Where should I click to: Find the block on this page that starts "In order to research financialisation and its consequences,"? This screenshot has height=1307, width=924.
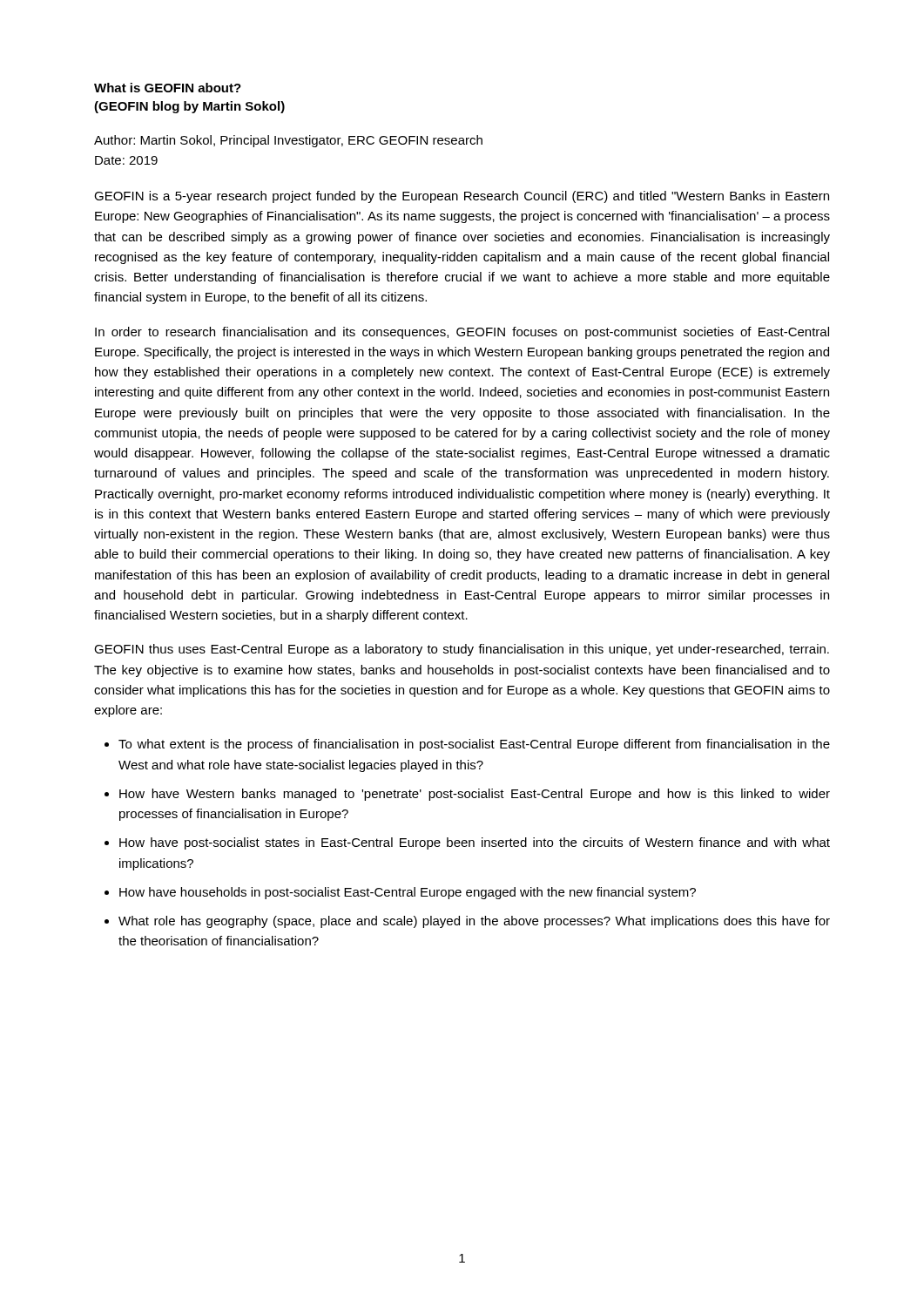pyautogui.click(x=462, y=473)
